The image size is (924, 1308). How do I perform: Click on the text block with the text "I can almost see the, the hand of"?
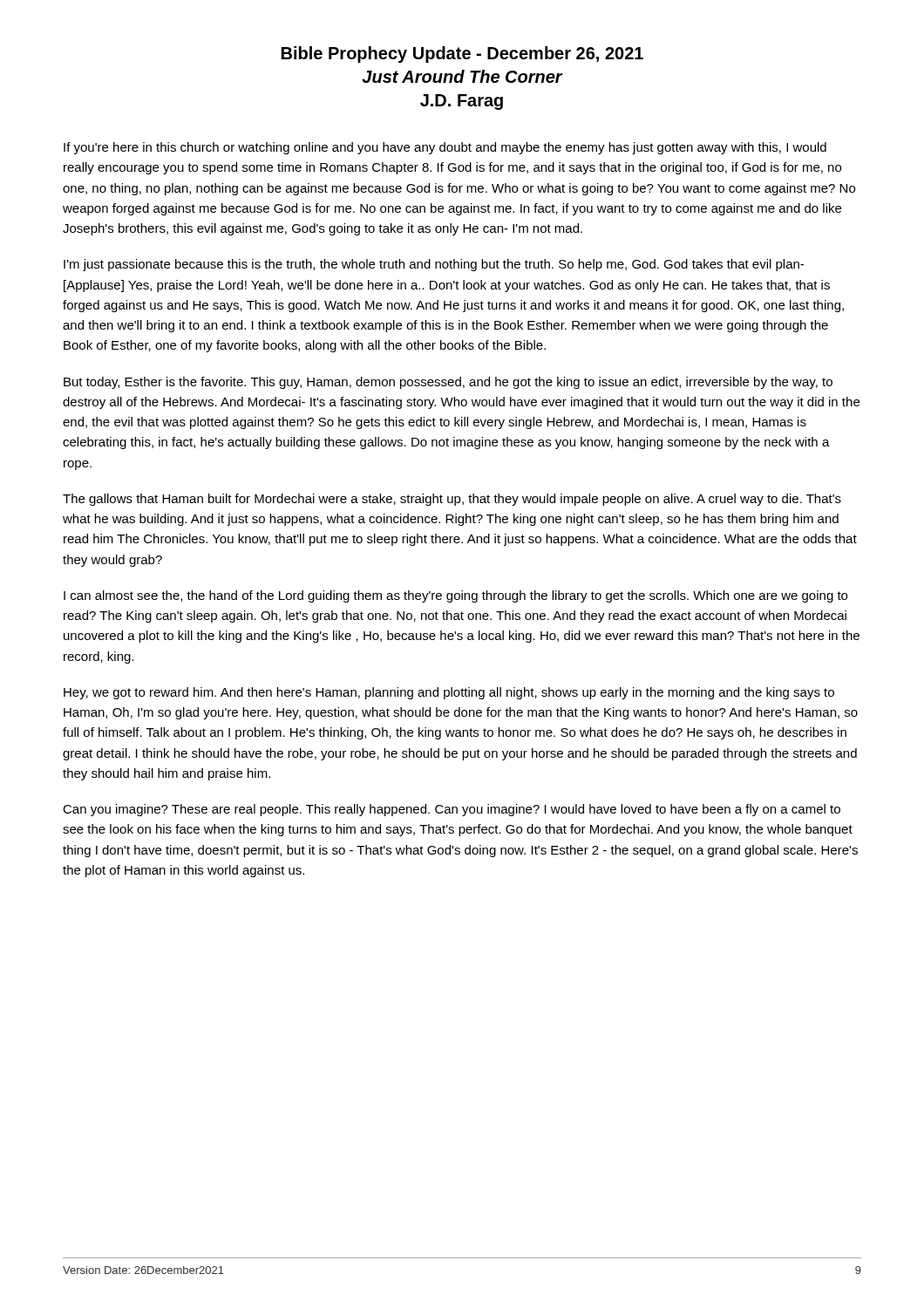[x=461, y=625]
